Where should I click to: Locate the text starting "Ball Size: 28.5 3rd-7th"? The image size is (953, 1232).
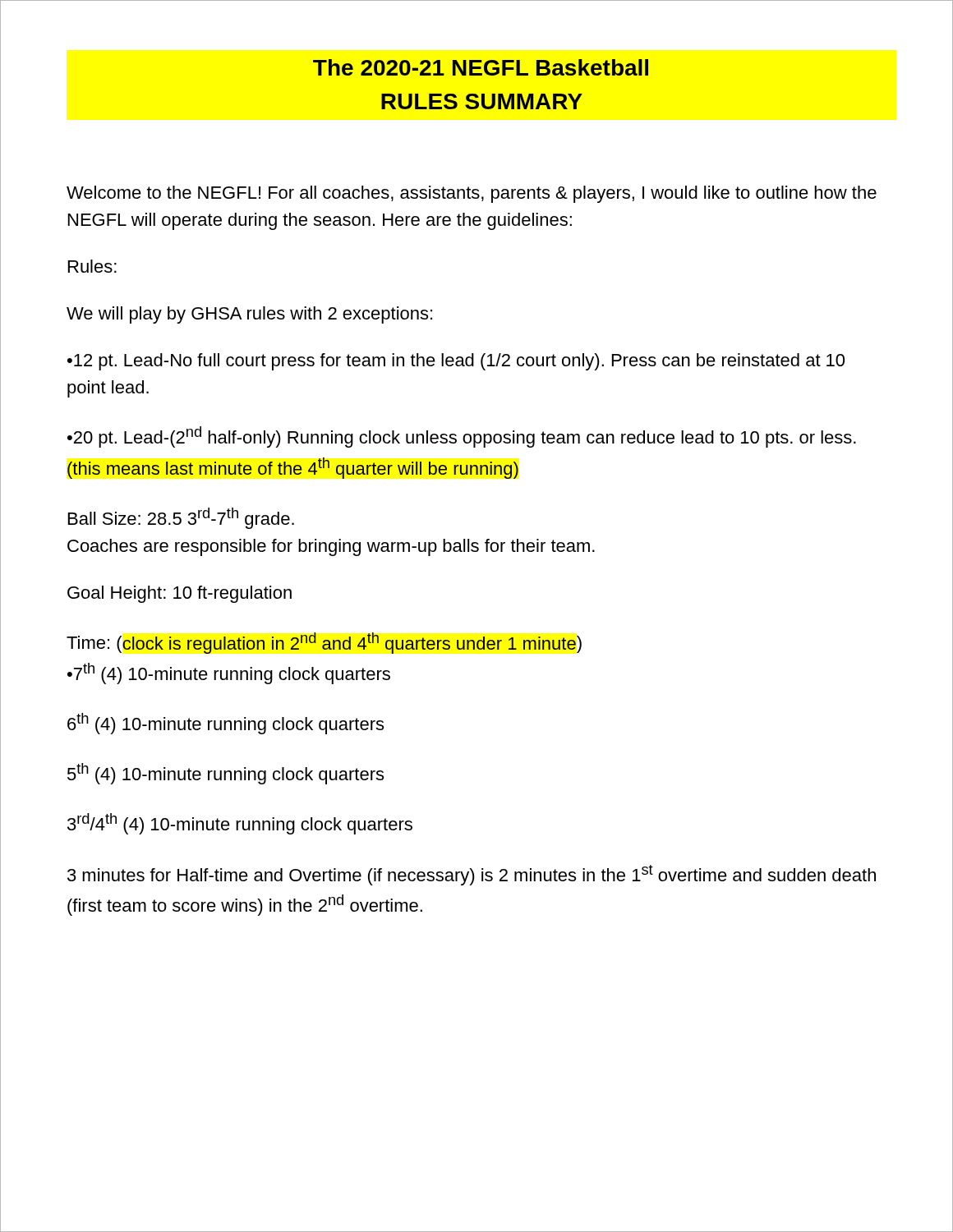[x=331, y=530]
